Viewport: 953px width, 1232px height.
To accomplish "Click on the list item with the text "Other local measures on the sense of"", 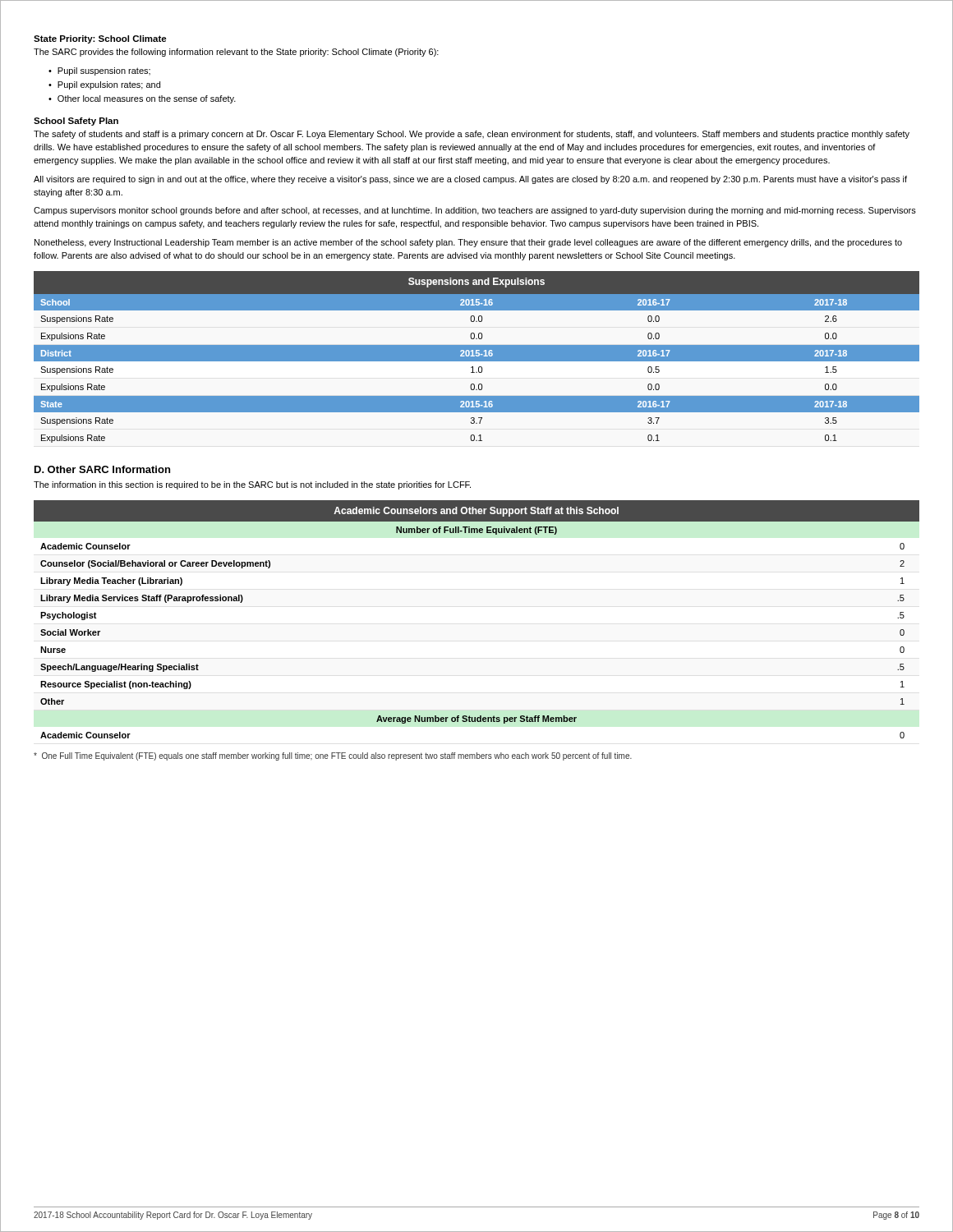I will coord(147,98).
